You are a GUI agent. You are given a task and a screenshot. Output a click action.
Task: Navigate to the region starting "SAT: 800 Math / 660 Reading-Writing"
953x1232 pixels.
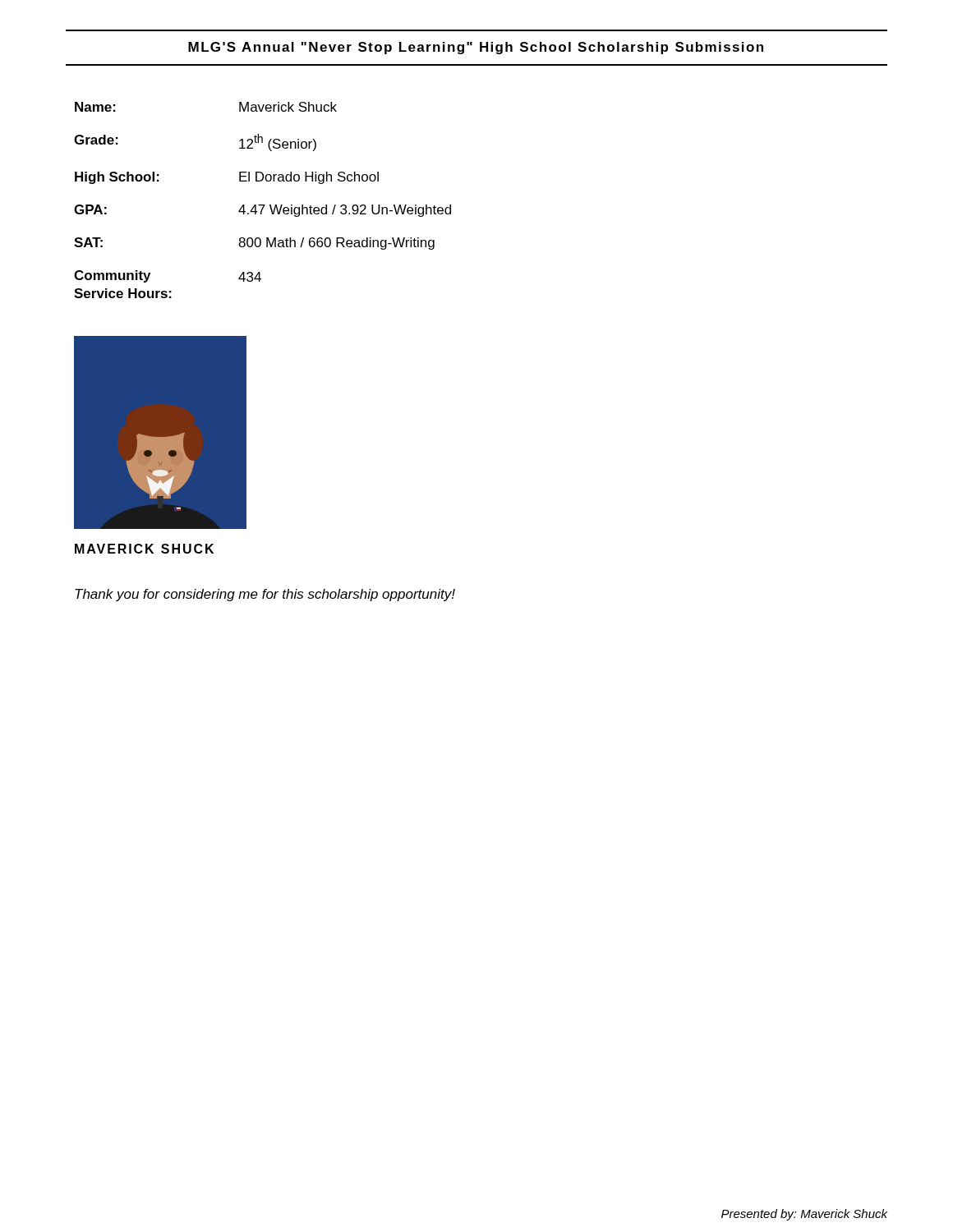[255, 243]
